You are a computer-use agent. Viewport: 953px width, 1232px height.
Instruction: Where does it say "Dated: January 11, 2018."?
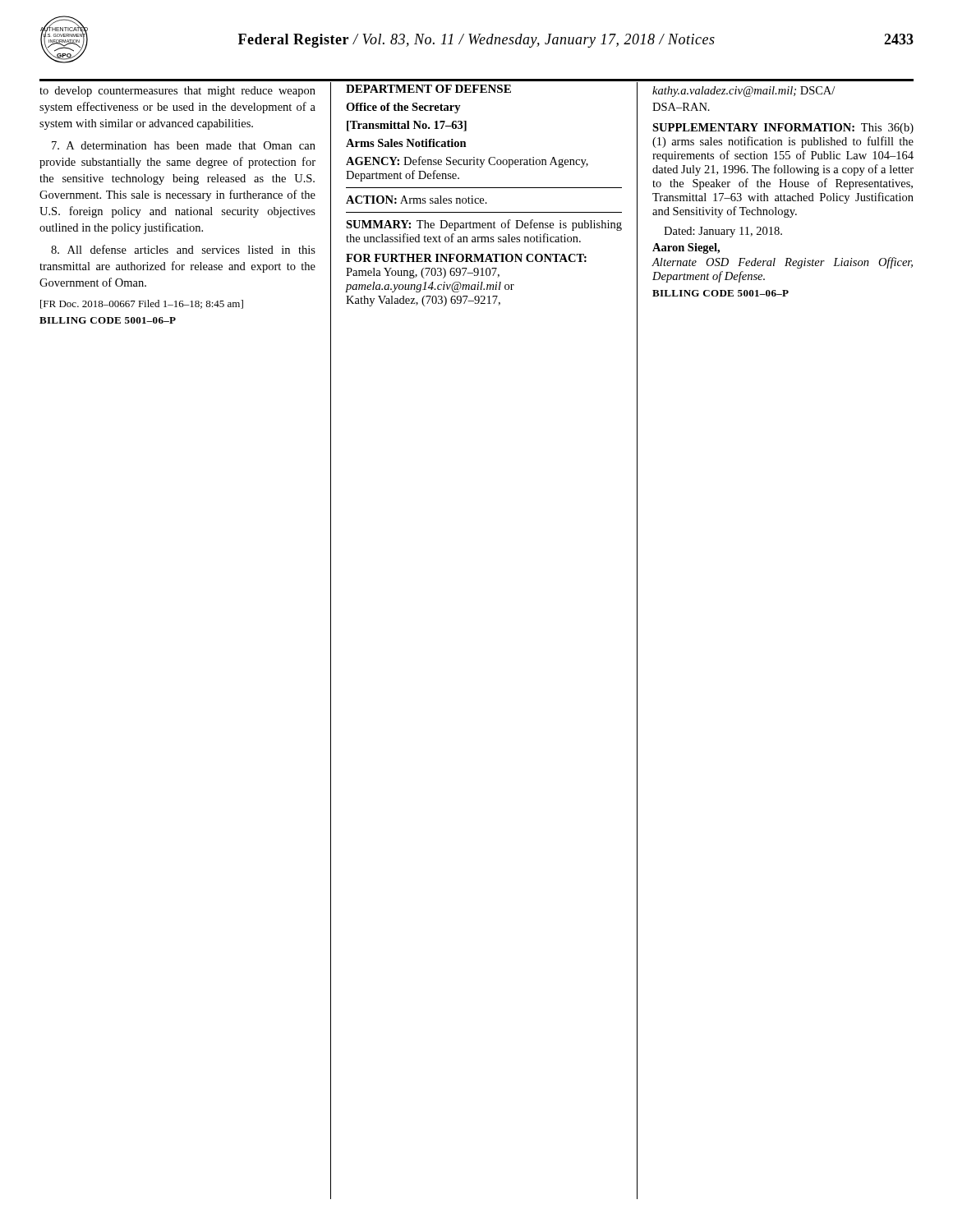click(783, 231)
